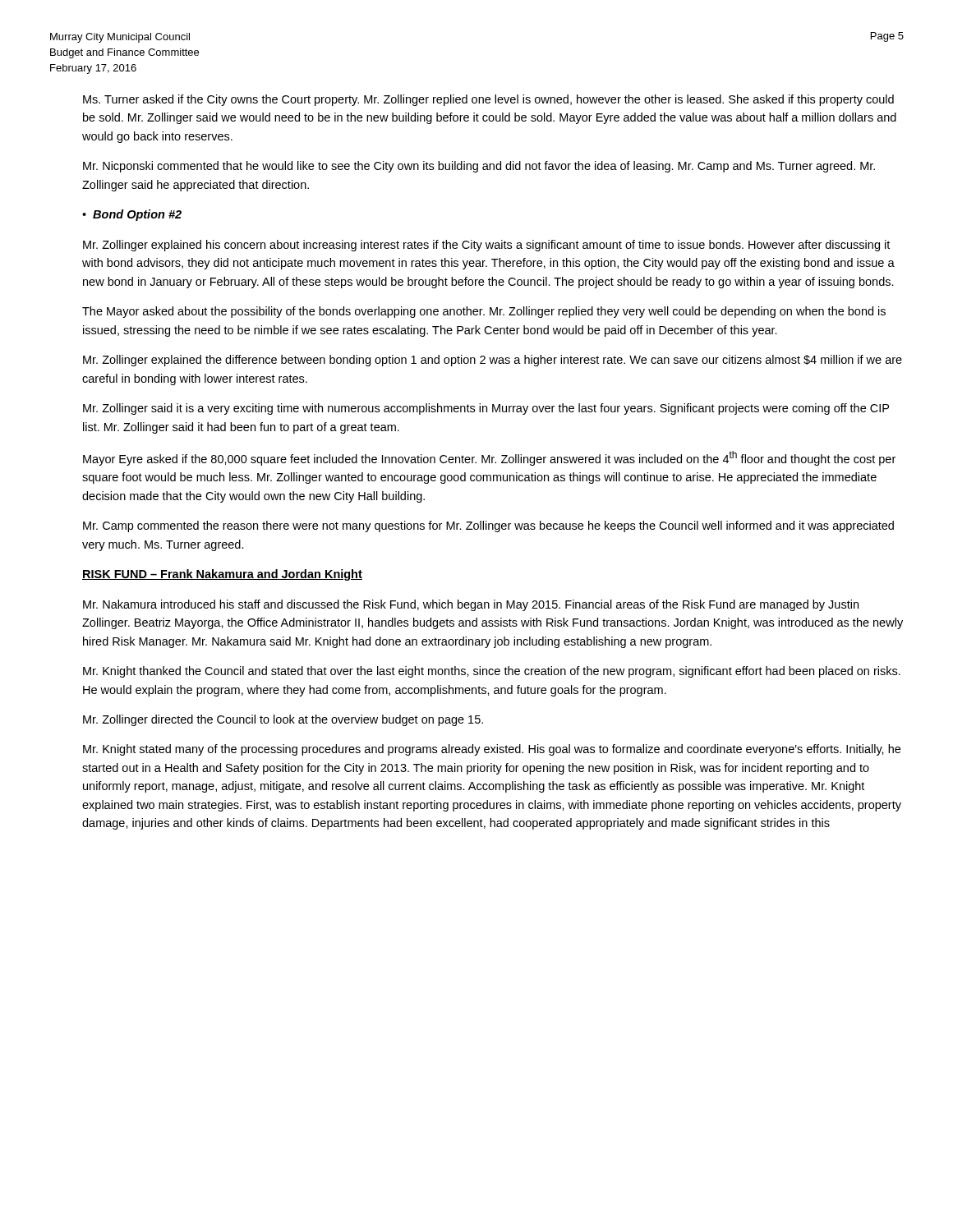Point to the text starting "Mr. Camp commented the reason there were"

click(488, 535)
